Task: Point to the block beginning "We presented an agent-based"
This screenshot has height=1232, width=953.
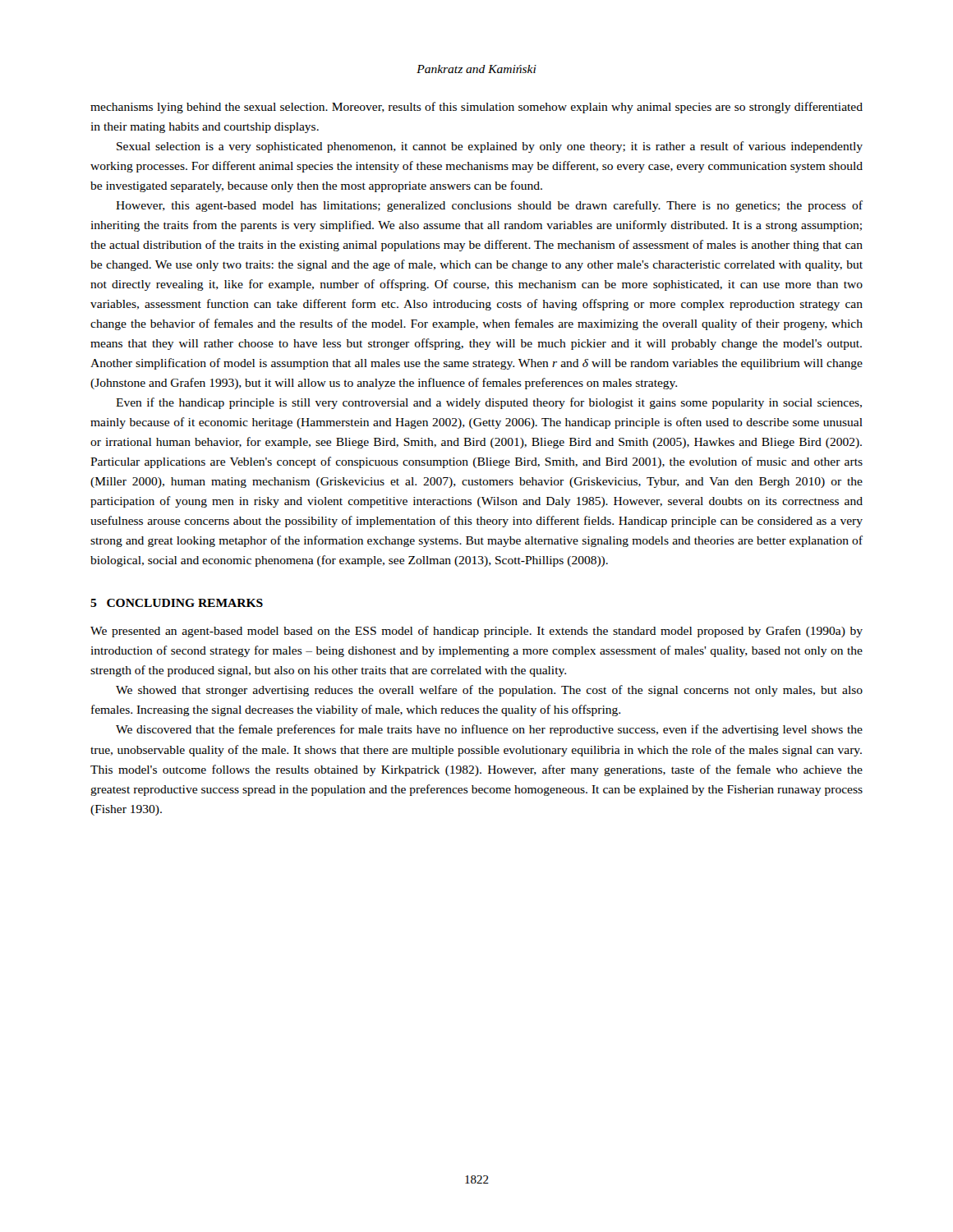Action: (476, 720)
